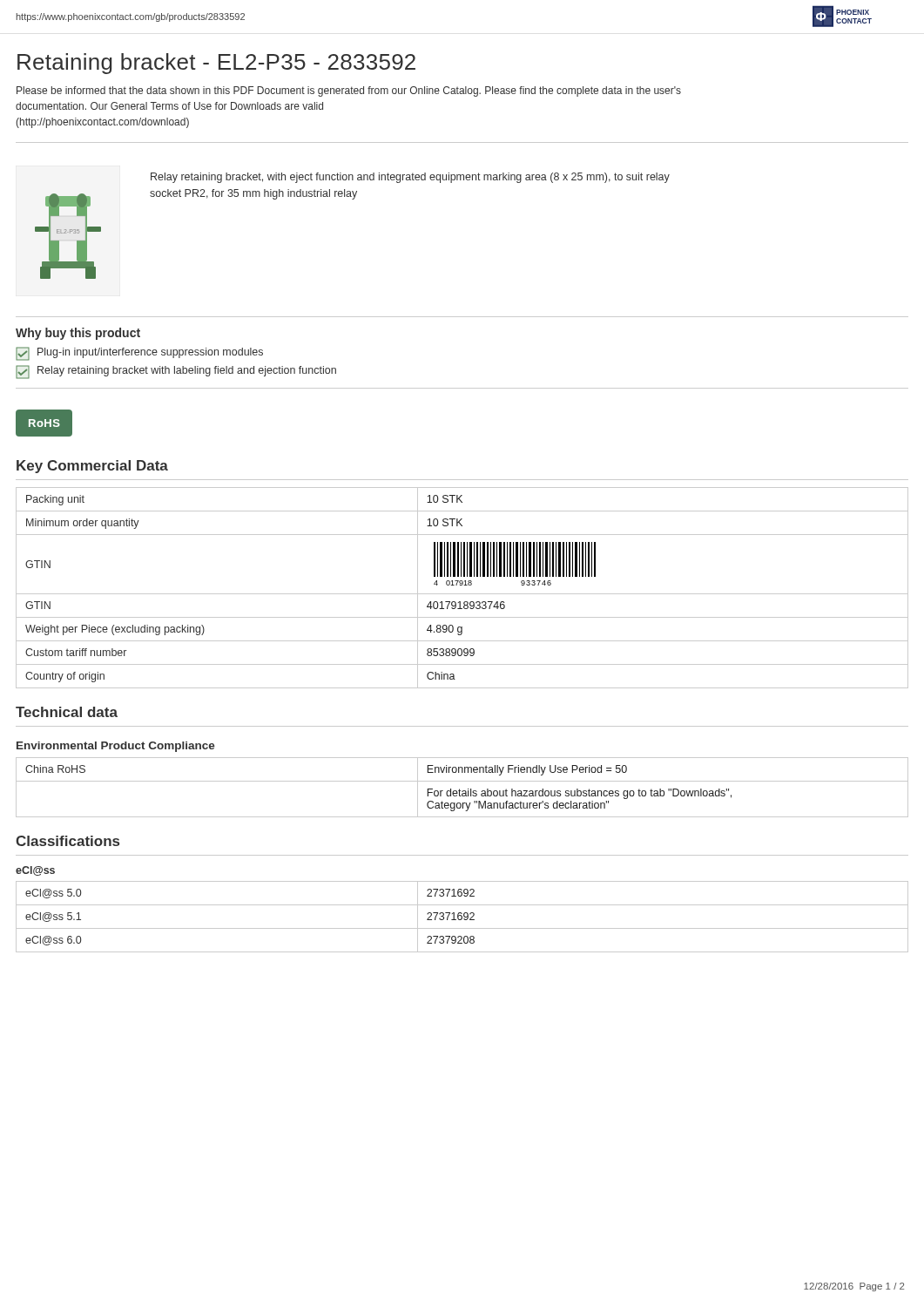Locate the photo
The height and width of the screenshot is (1307, 924).
click(x=72, y=232)
